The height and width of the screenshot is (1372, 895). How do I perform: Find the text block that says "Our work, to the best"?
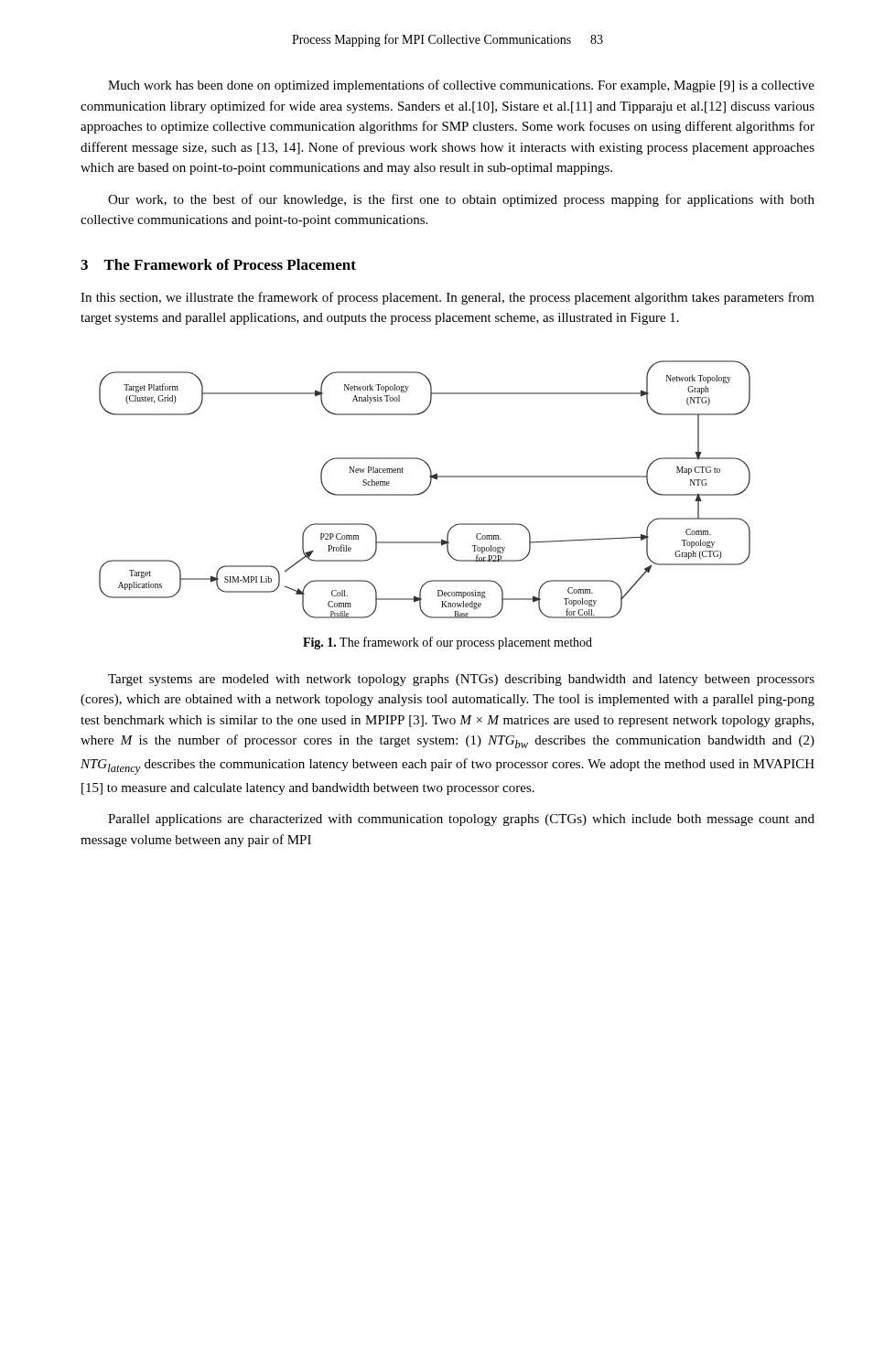click(x=448, y=210)
